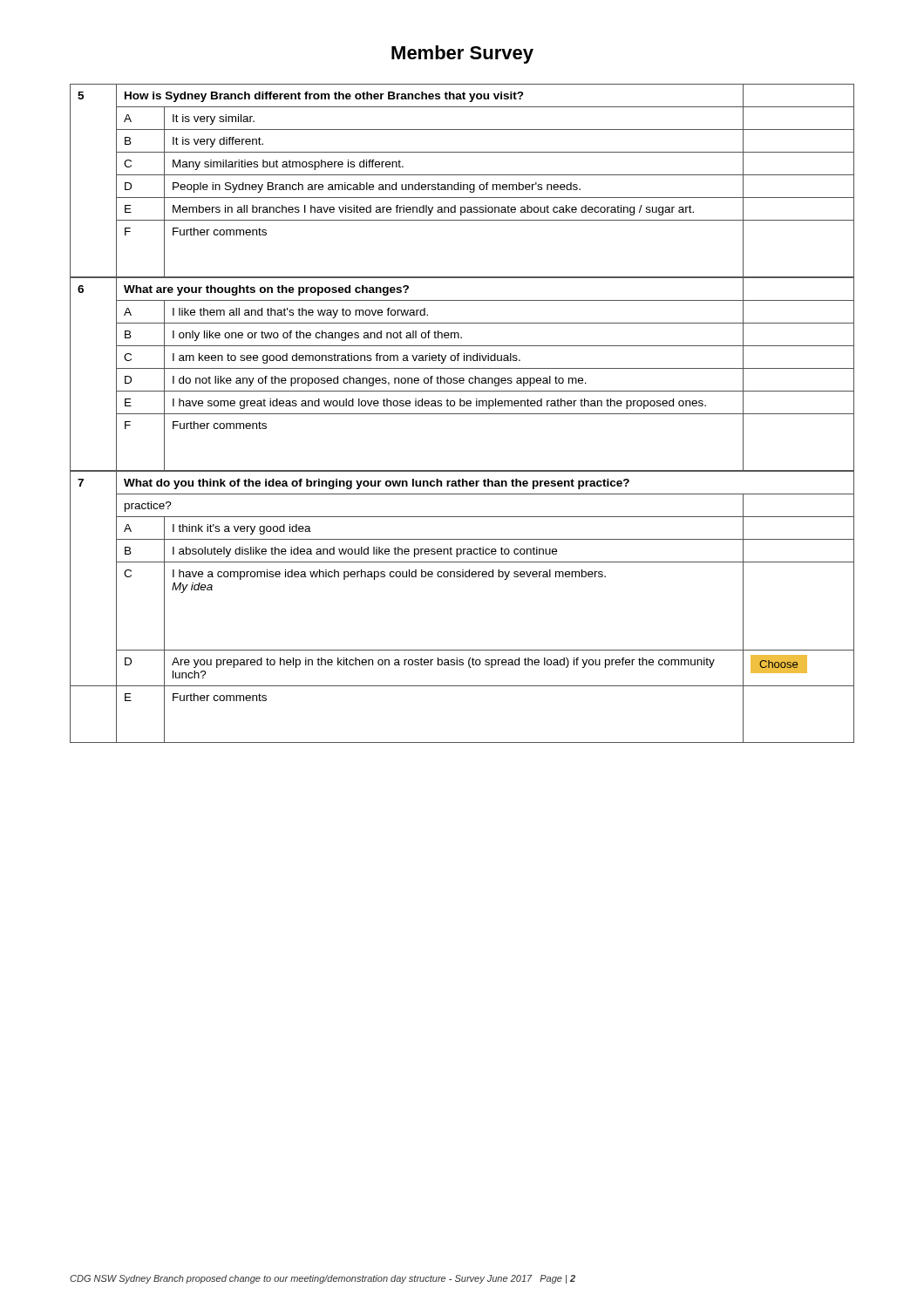924x1308 pixels.
Task: Locate the table with the text "I have some great"
Action: click(462, 374)
